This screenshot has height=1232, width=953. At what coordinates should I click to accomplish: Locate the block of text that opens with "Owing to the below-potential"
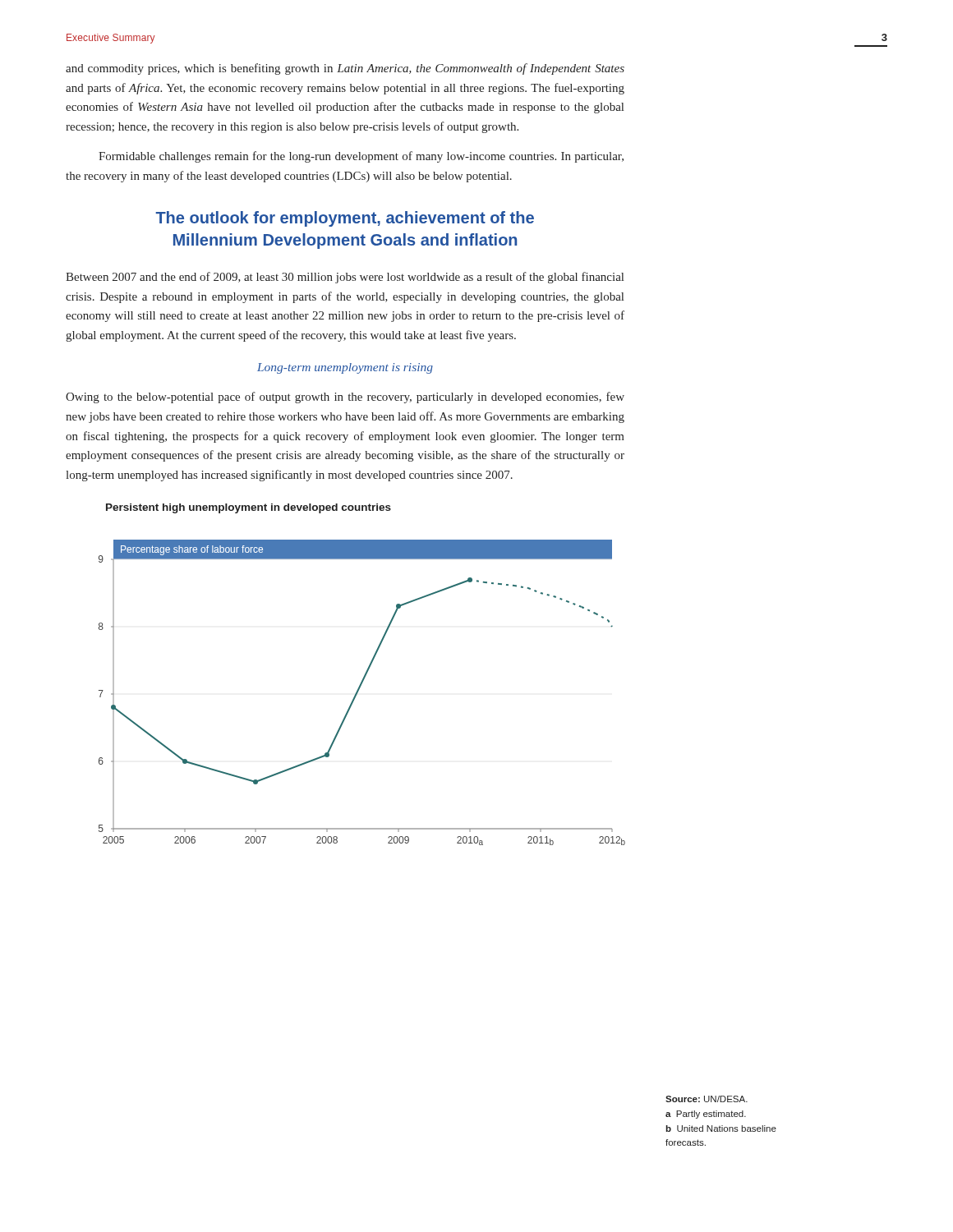click(345, 436)
